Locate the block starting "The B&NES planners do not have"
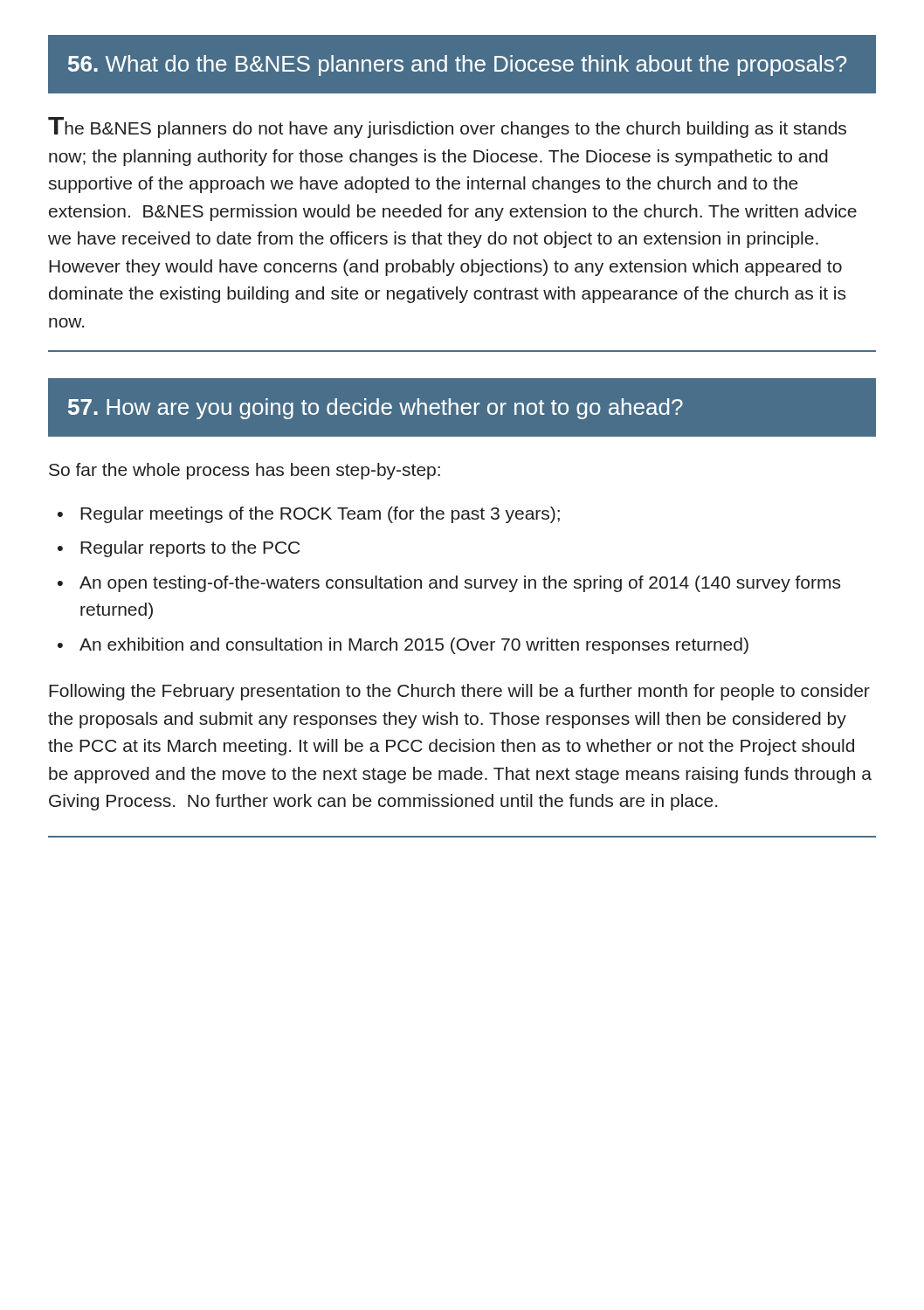 point(453,222)
